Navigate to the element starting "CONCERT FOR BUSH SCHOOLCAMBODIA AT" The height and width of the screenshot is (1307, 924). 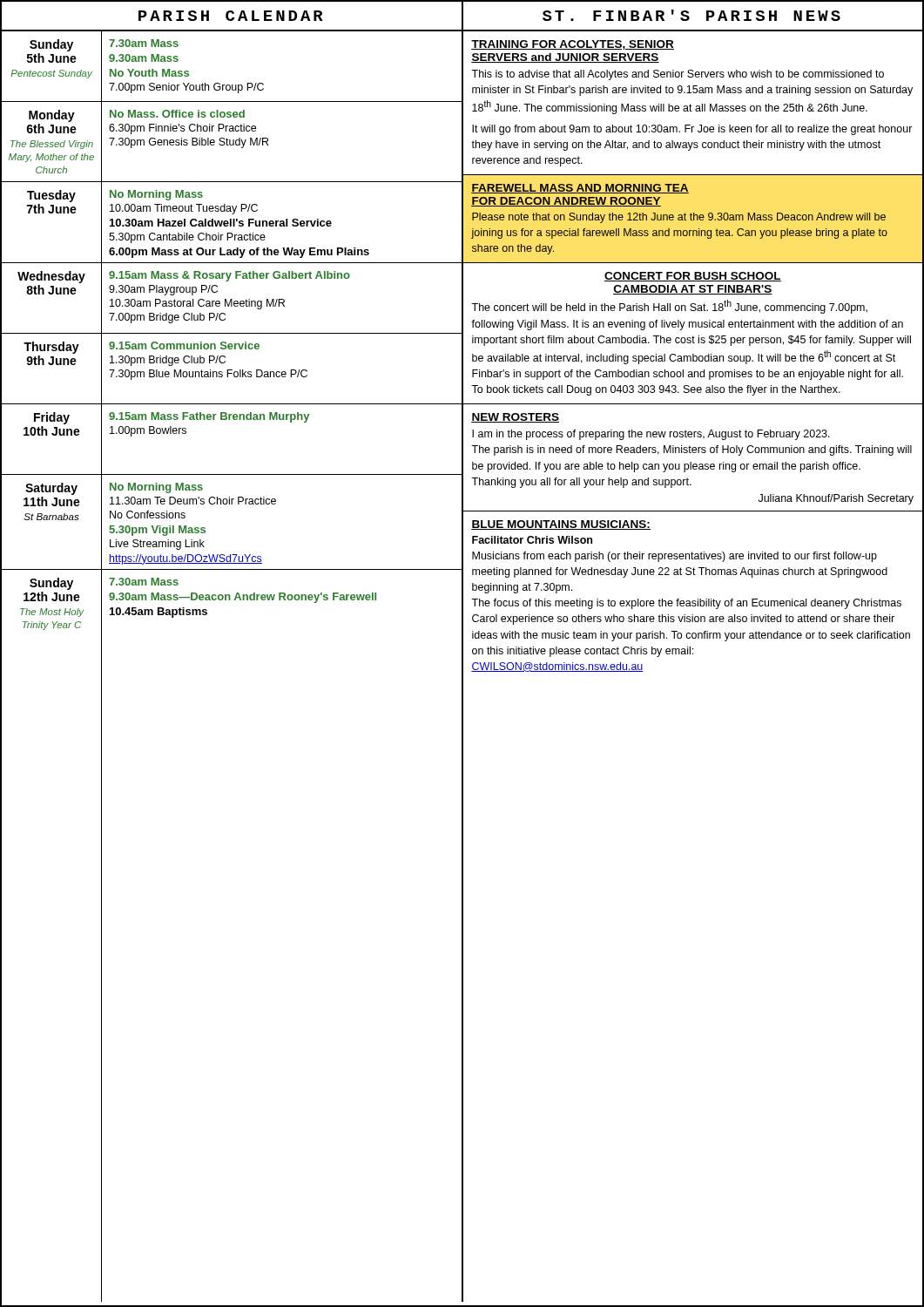pos(693,334)
